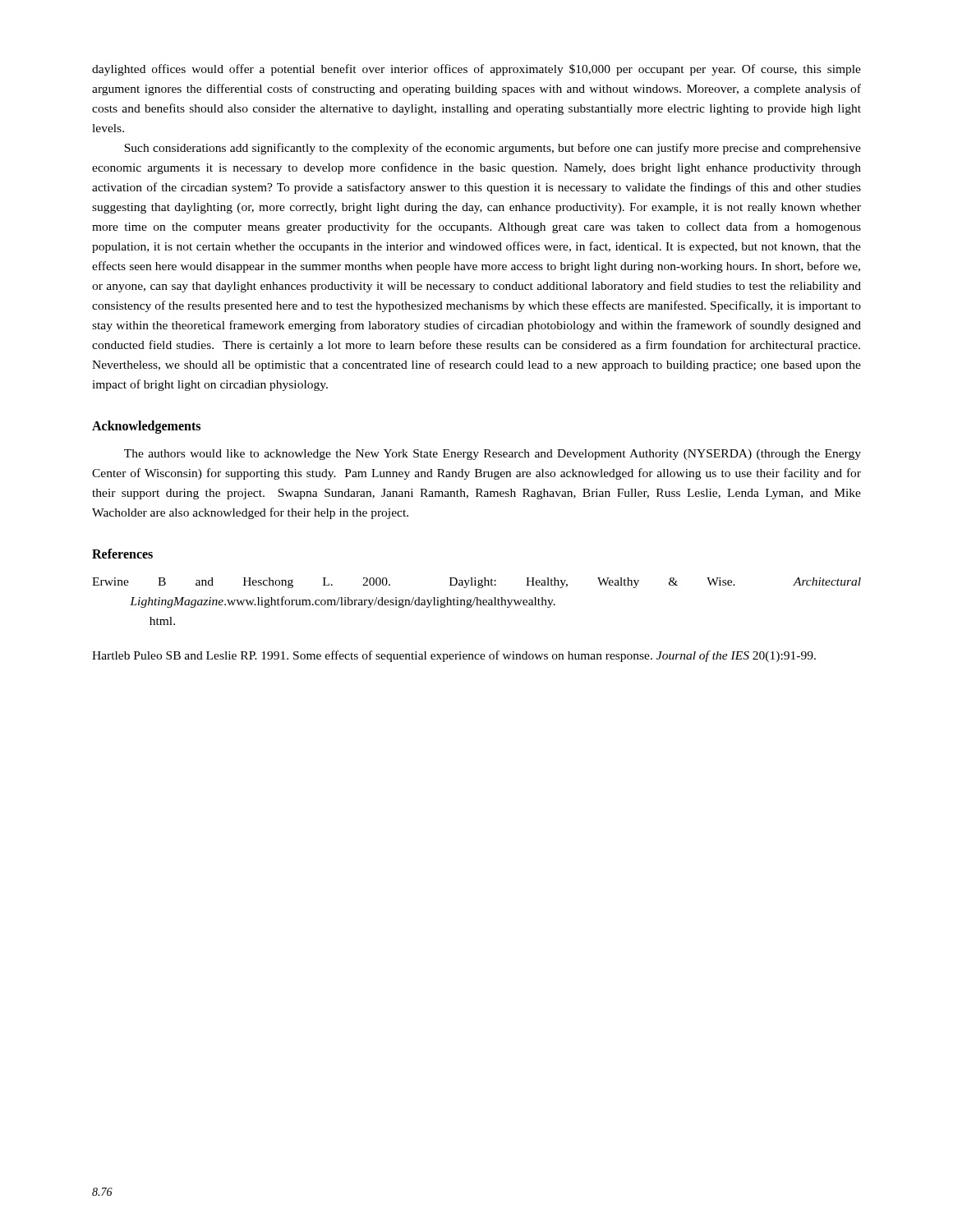Click on the text block starting "daylighted offices would offer a potential benefit over"
Viewport: 953px width, 1232px height.
(x=476, y=227)
